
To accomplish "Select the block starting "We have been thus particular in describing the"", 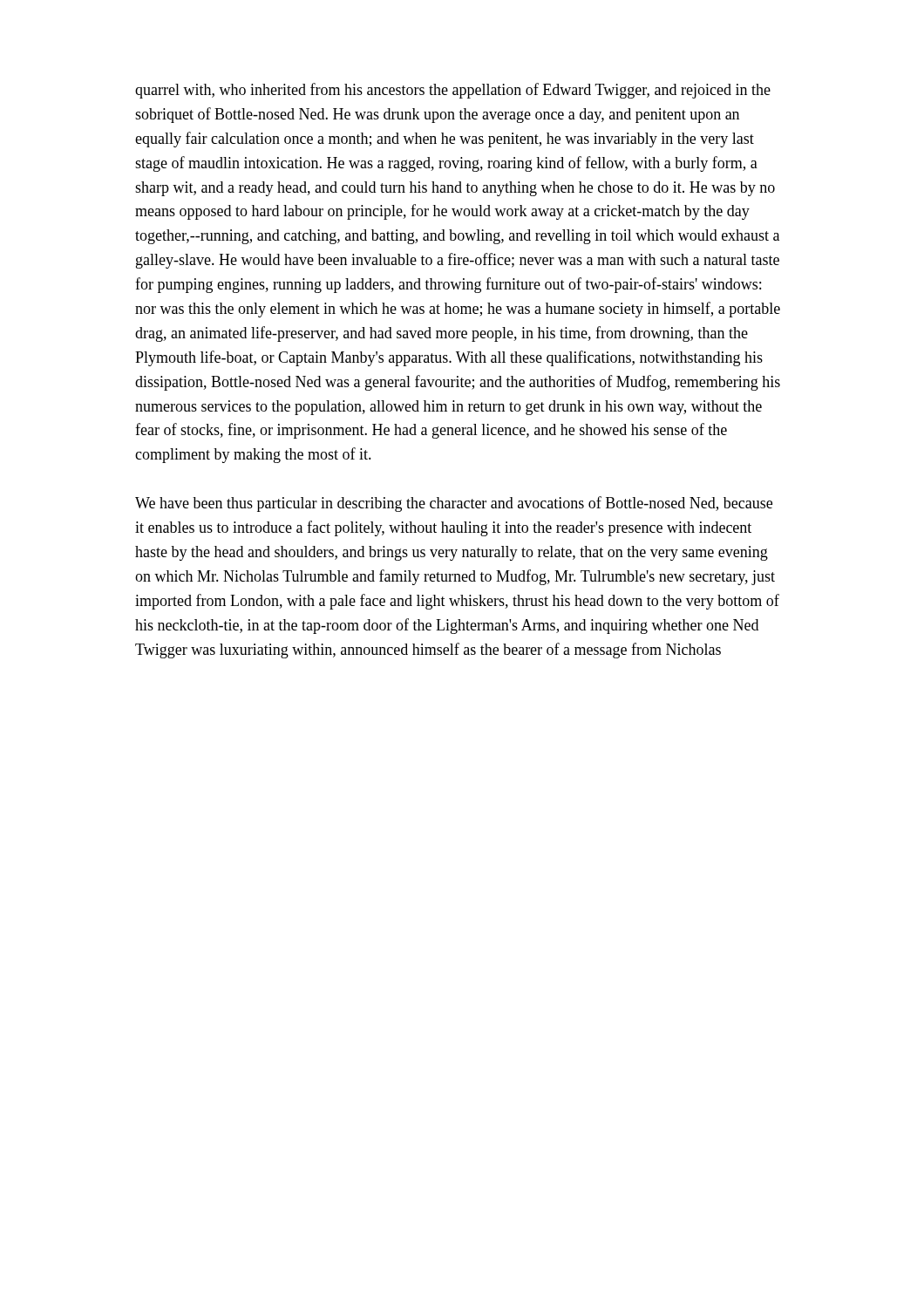I will pyautogui.click(x=457, y=576).
